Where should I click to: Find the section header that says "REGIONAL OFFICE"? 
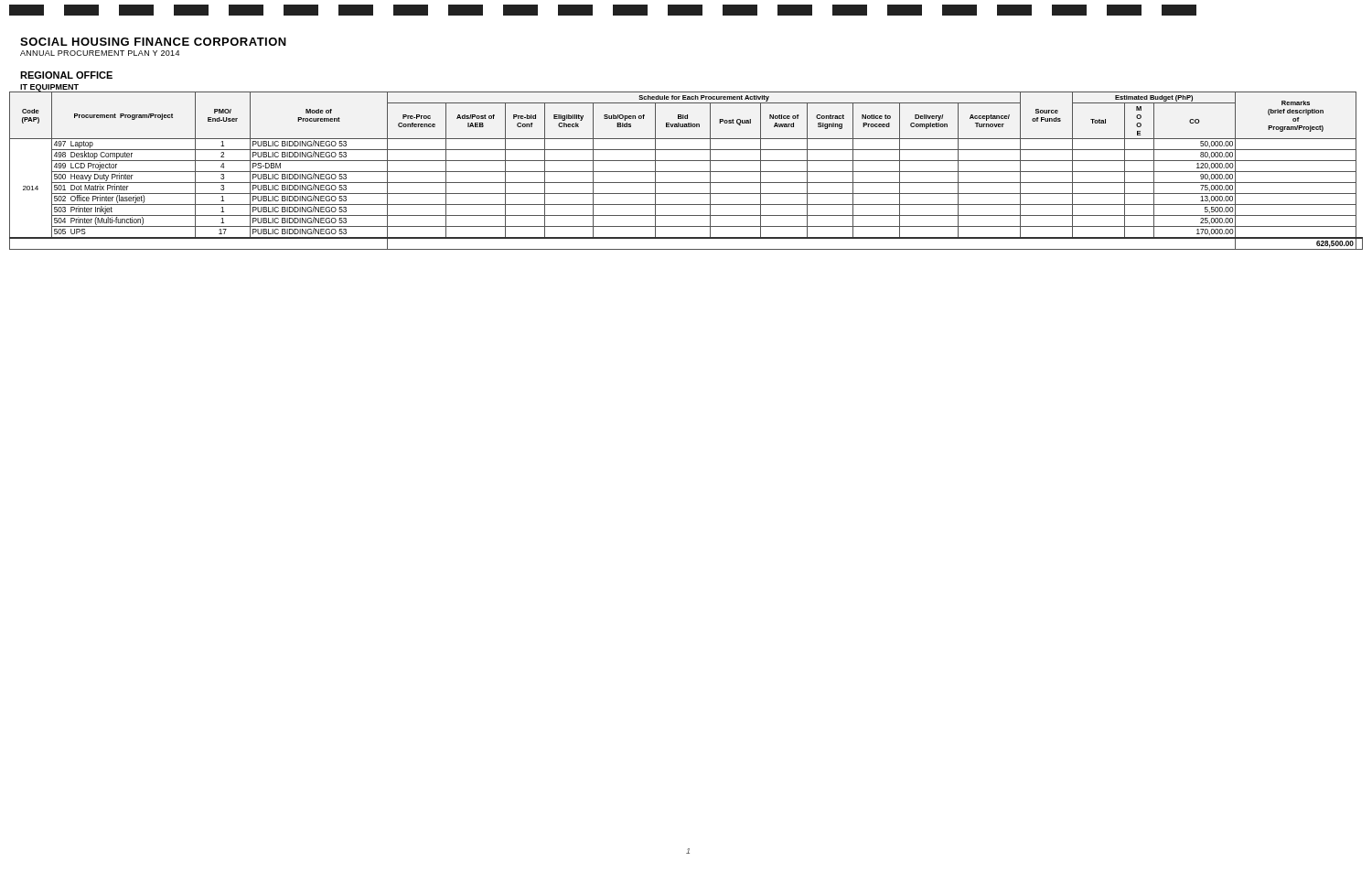[66, 75]
